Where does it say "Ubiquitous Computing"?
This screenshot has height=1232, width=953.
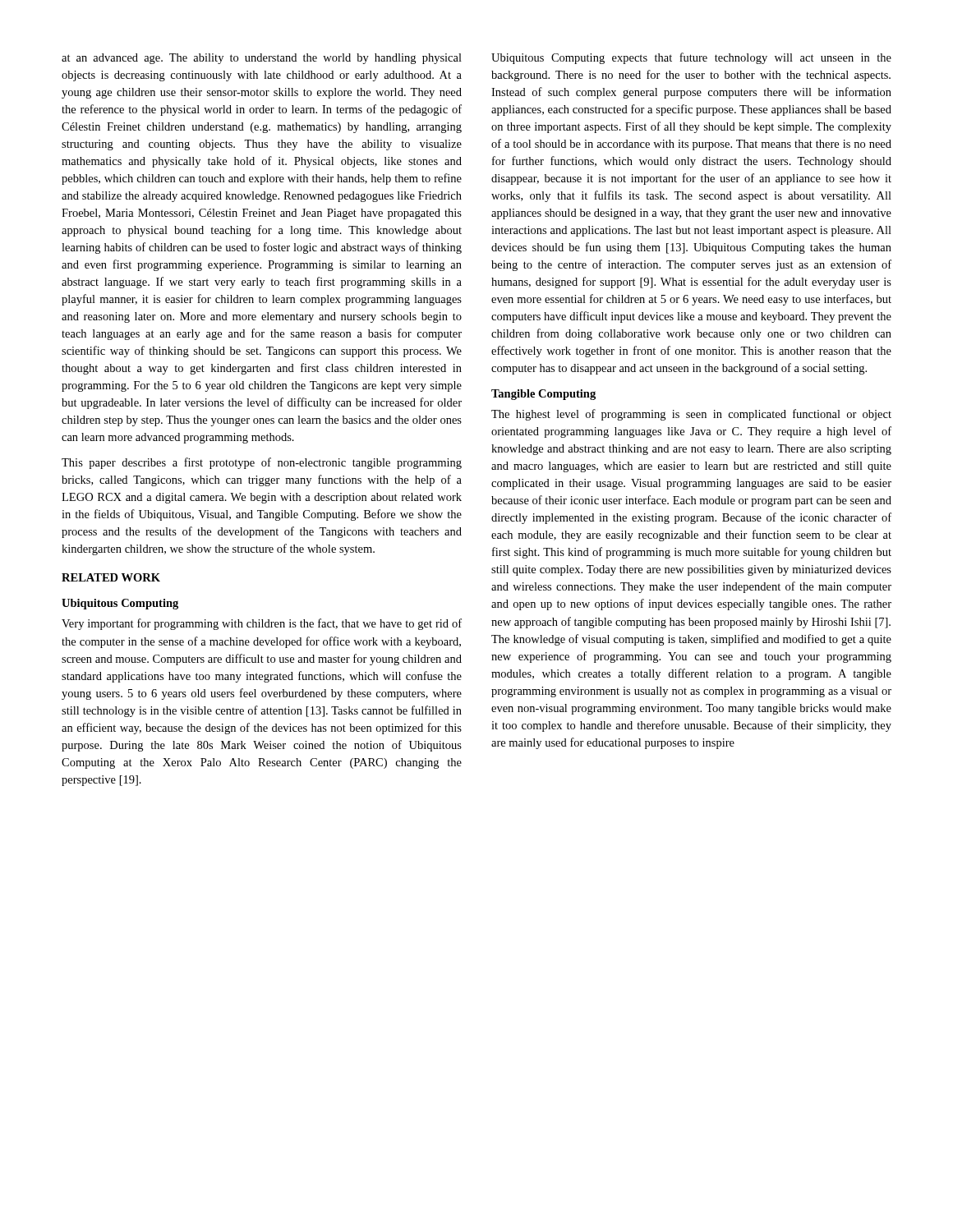tap(120, 604)
